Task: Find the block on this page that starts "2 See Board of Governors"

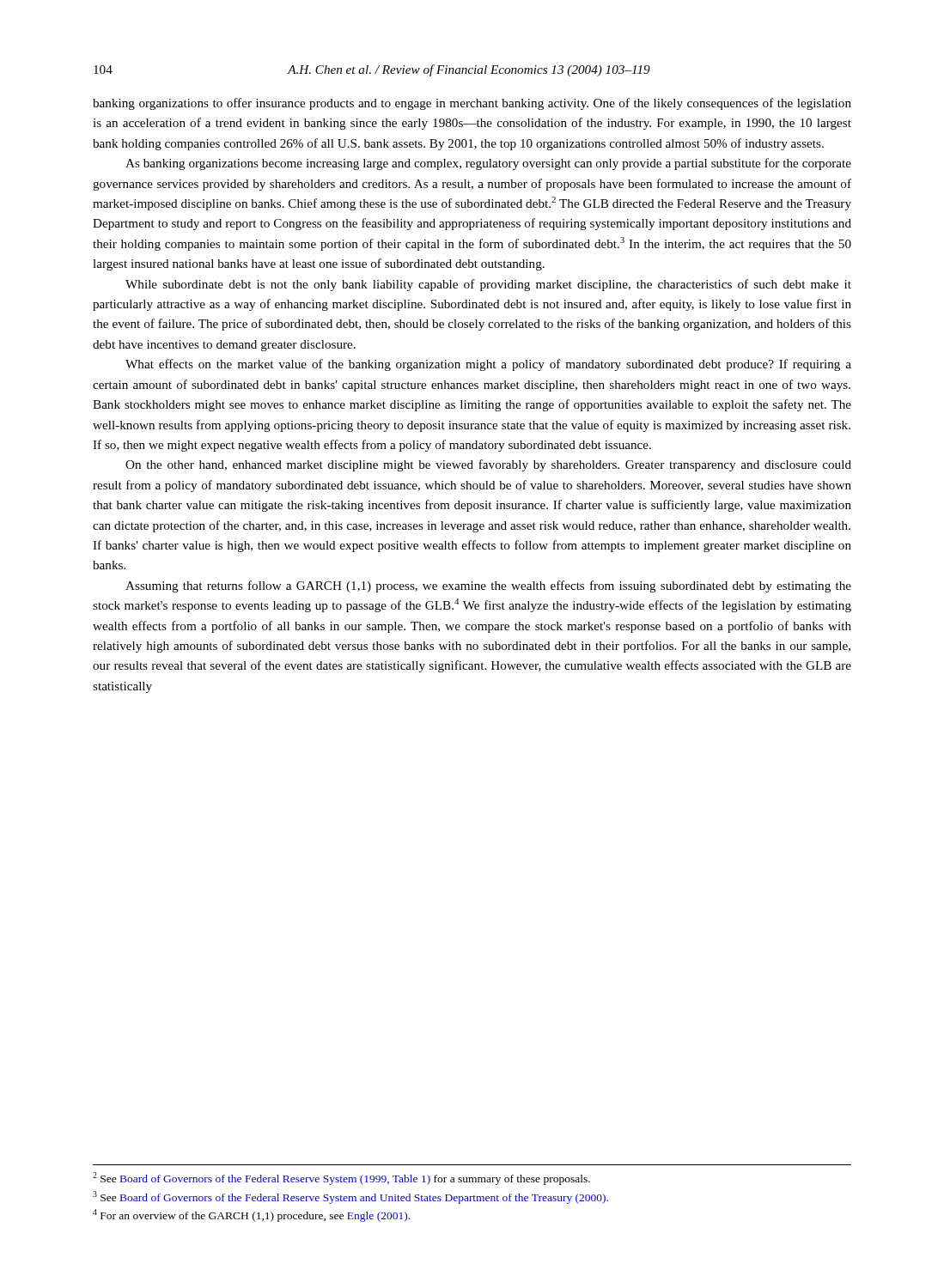Action: 342,1178
